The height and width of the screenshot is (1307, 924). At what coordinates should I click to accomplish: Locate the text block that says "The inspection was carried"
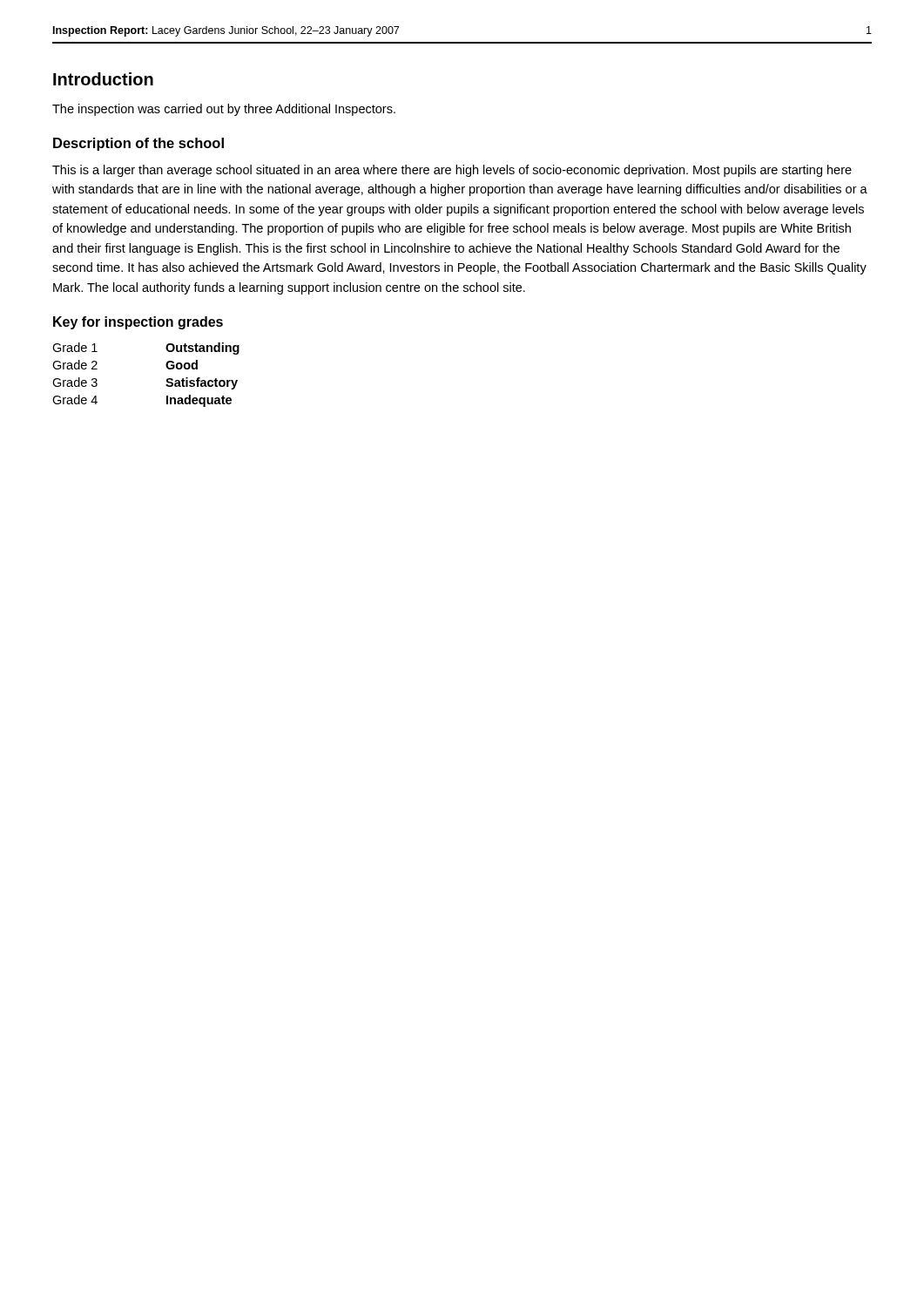[x=224, y=110]
